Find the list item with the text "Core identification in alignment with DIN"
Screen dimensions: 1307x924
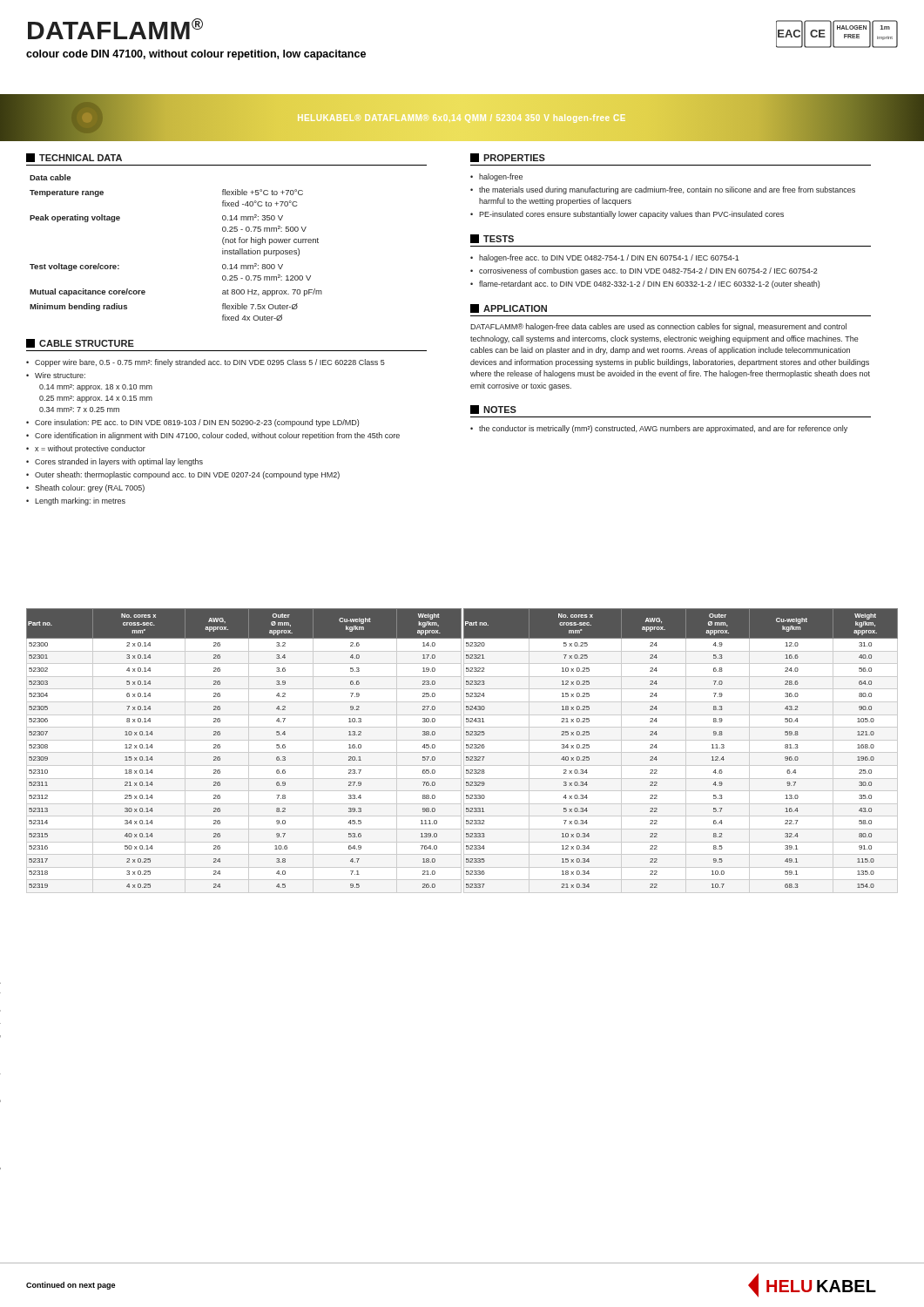[217, 436]
